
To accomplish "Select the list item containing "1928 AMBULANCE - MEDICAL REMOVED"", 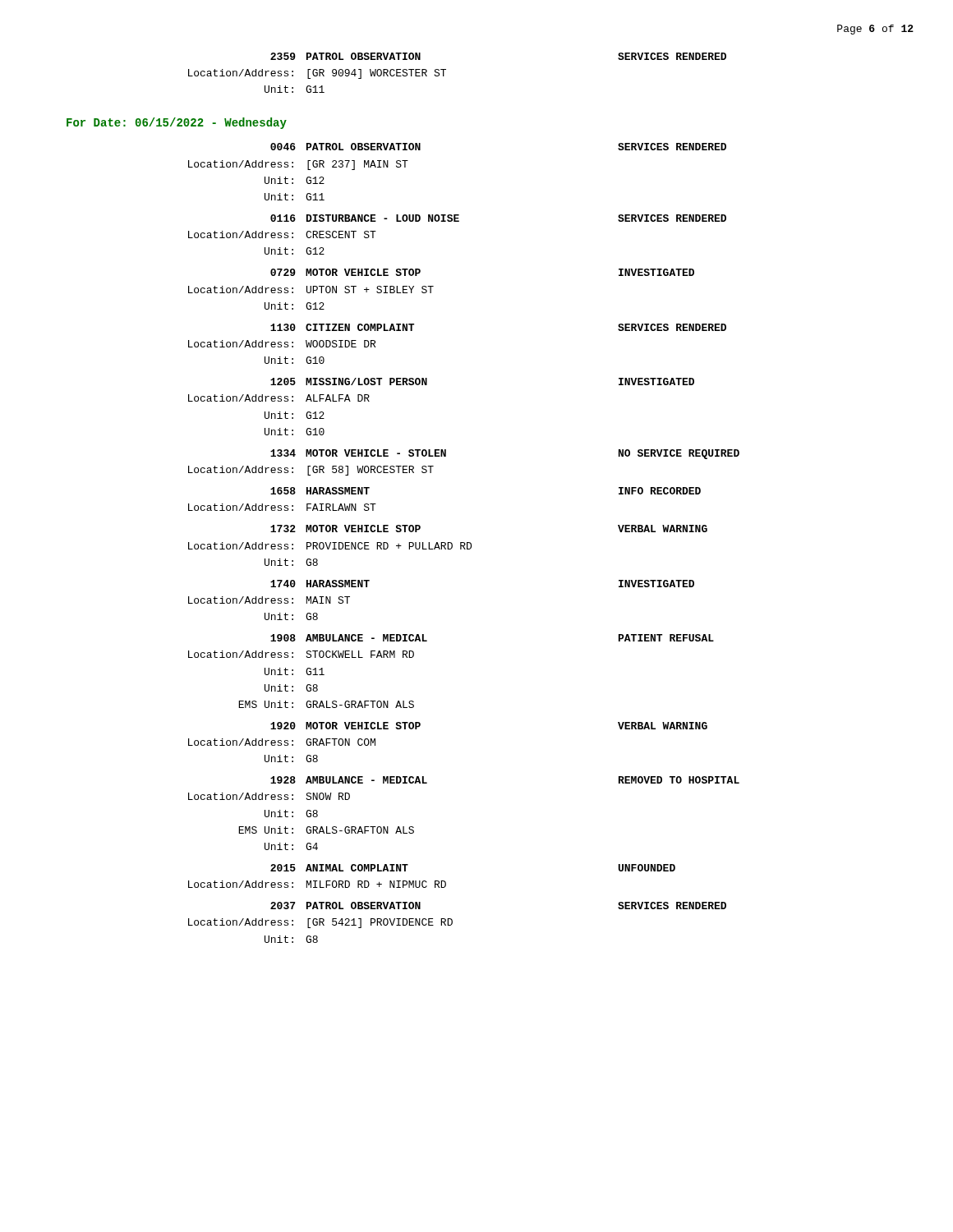I will click(x=279, y=780).
